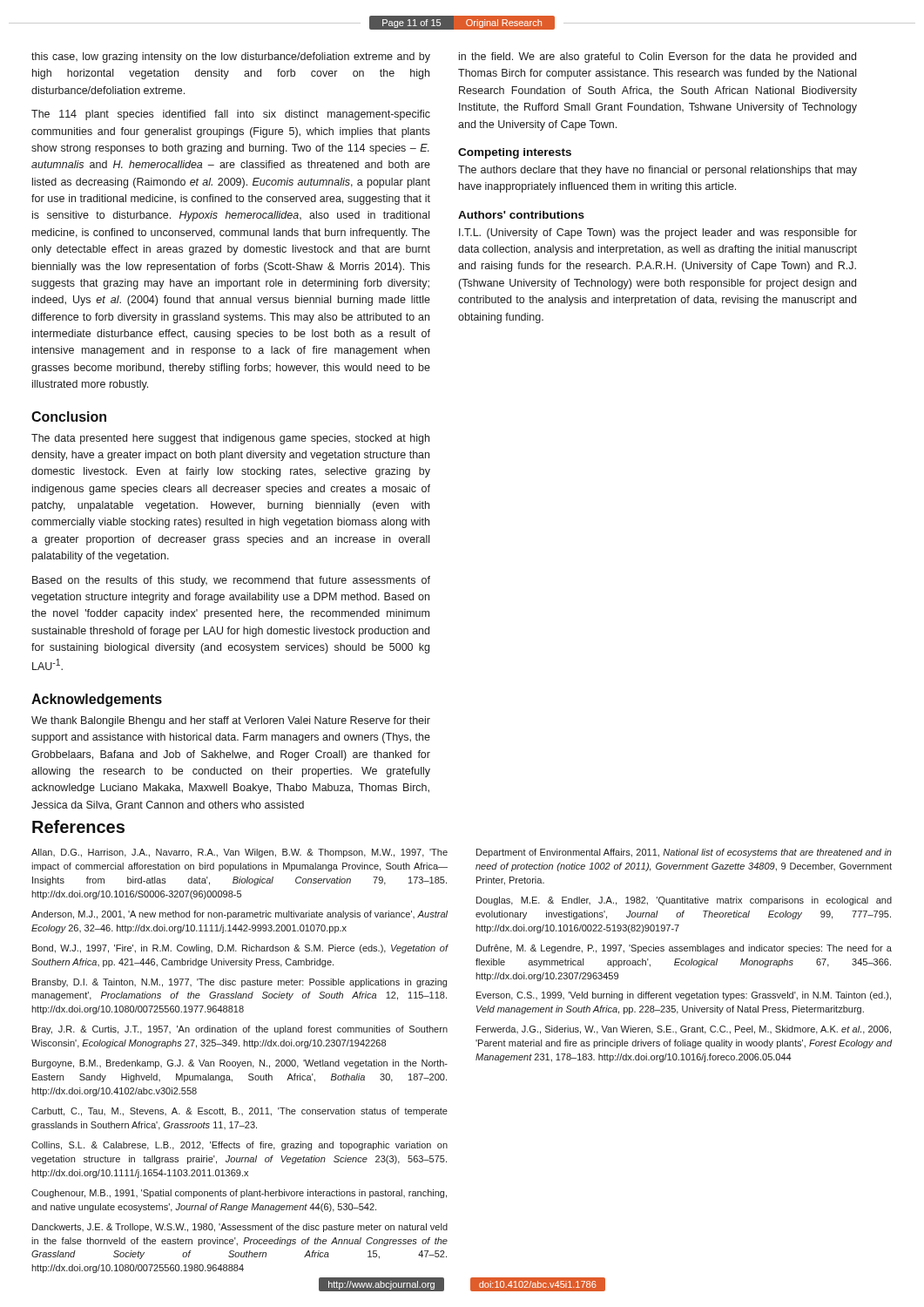This screenshot has height=1307, width=924.
Task: Find the text block containing "Based on the results of this"
Action: [231, 624]
